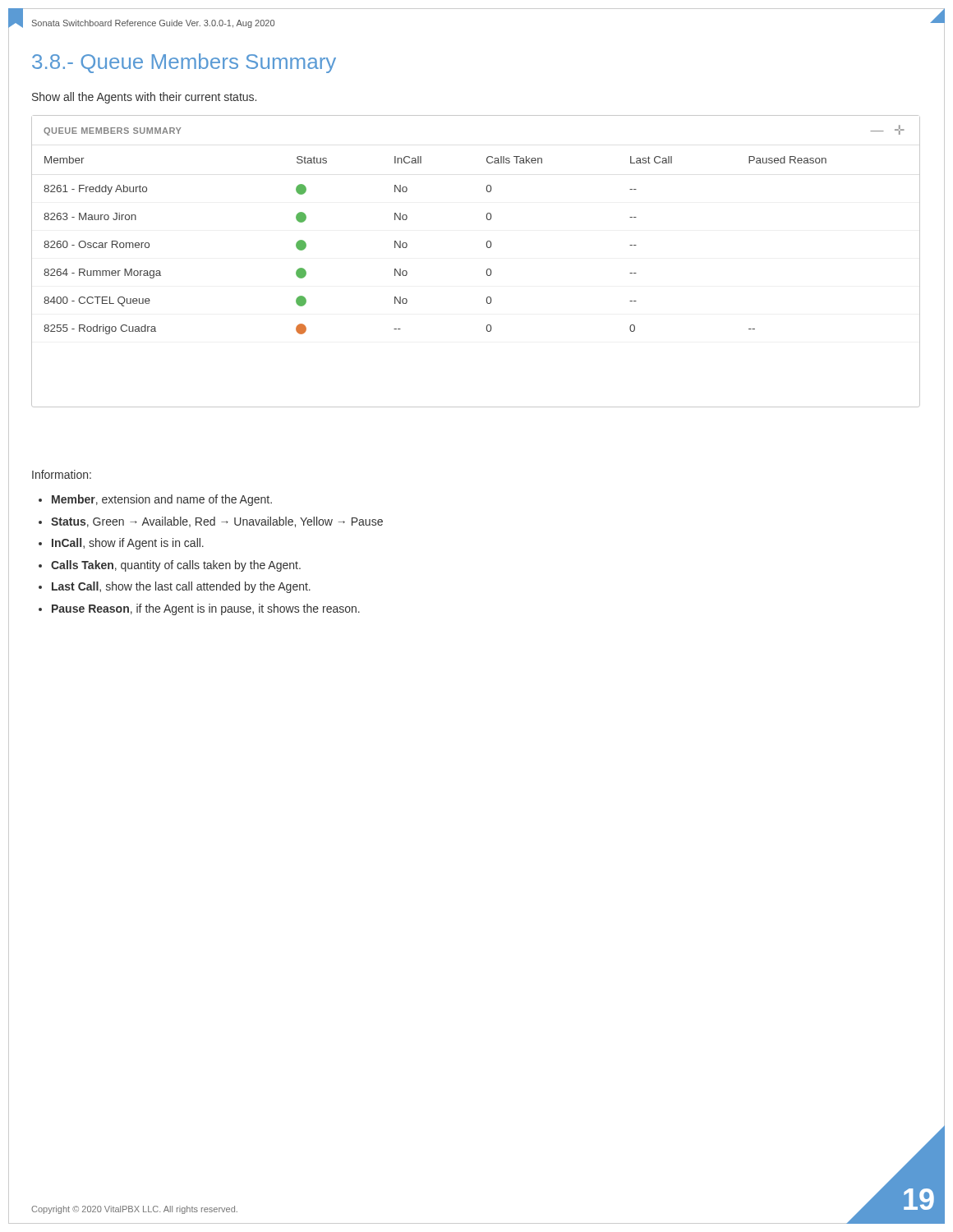Select the list item that reads "Calls Taken, quantity of calls"
Screen dimensions: 1232x953
[x=217, y=565]
